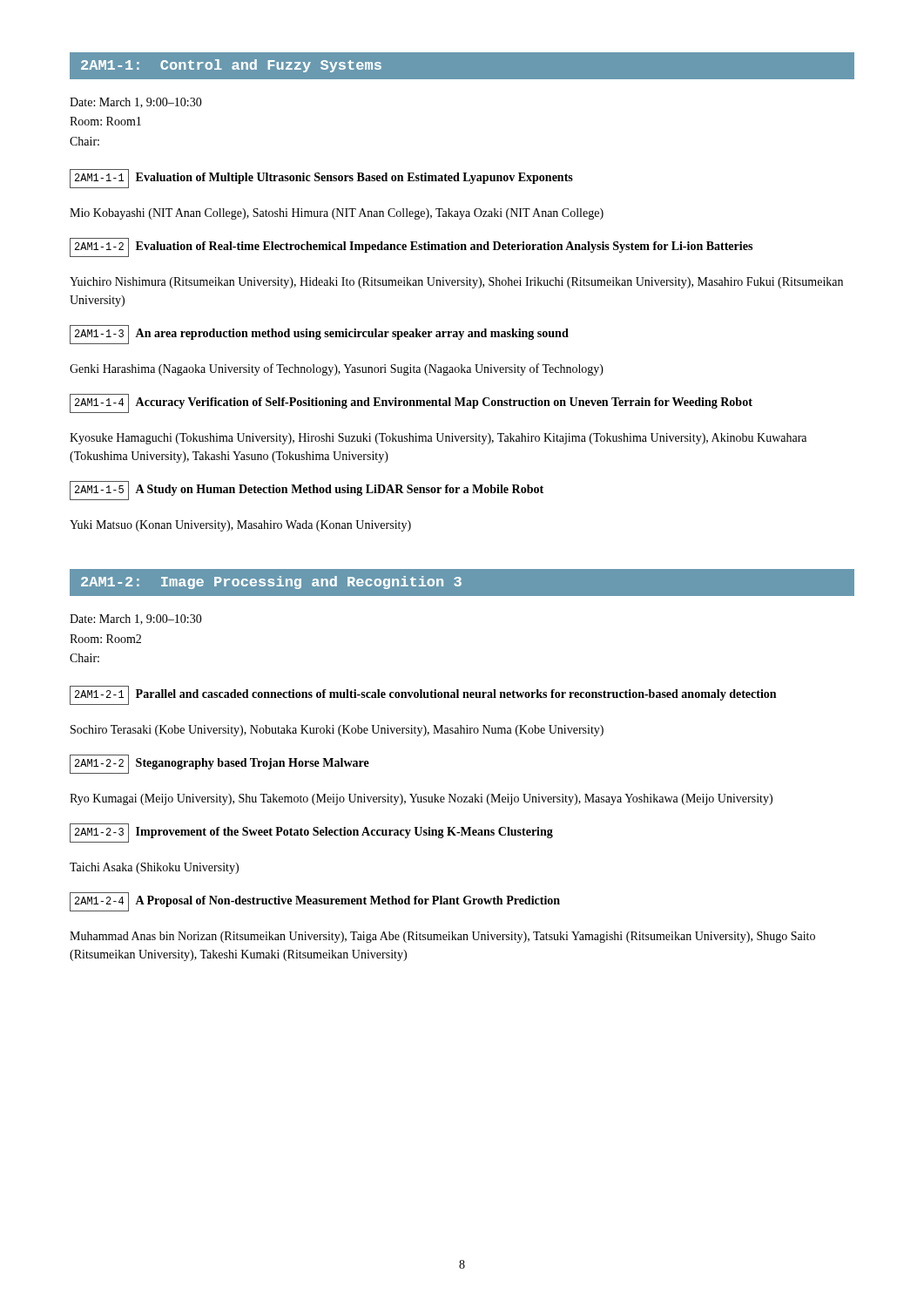The image size is (924, 1307).
Task: Find the element starting "2AM1-1: Control and Fuzzy Systems"
Action: coord(462,66)
